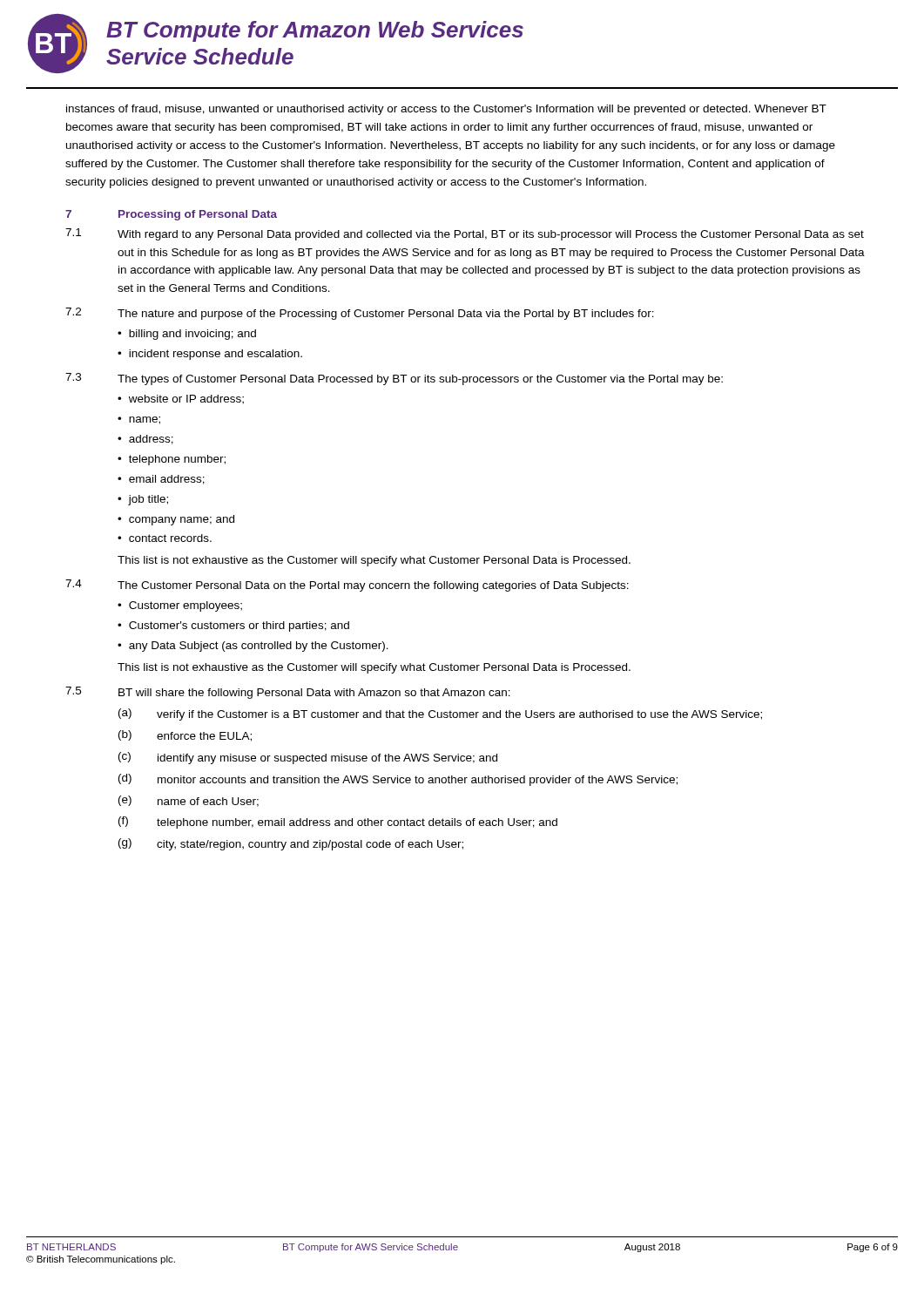Click on the text block that says "2 The nature and"

(466, 314)
